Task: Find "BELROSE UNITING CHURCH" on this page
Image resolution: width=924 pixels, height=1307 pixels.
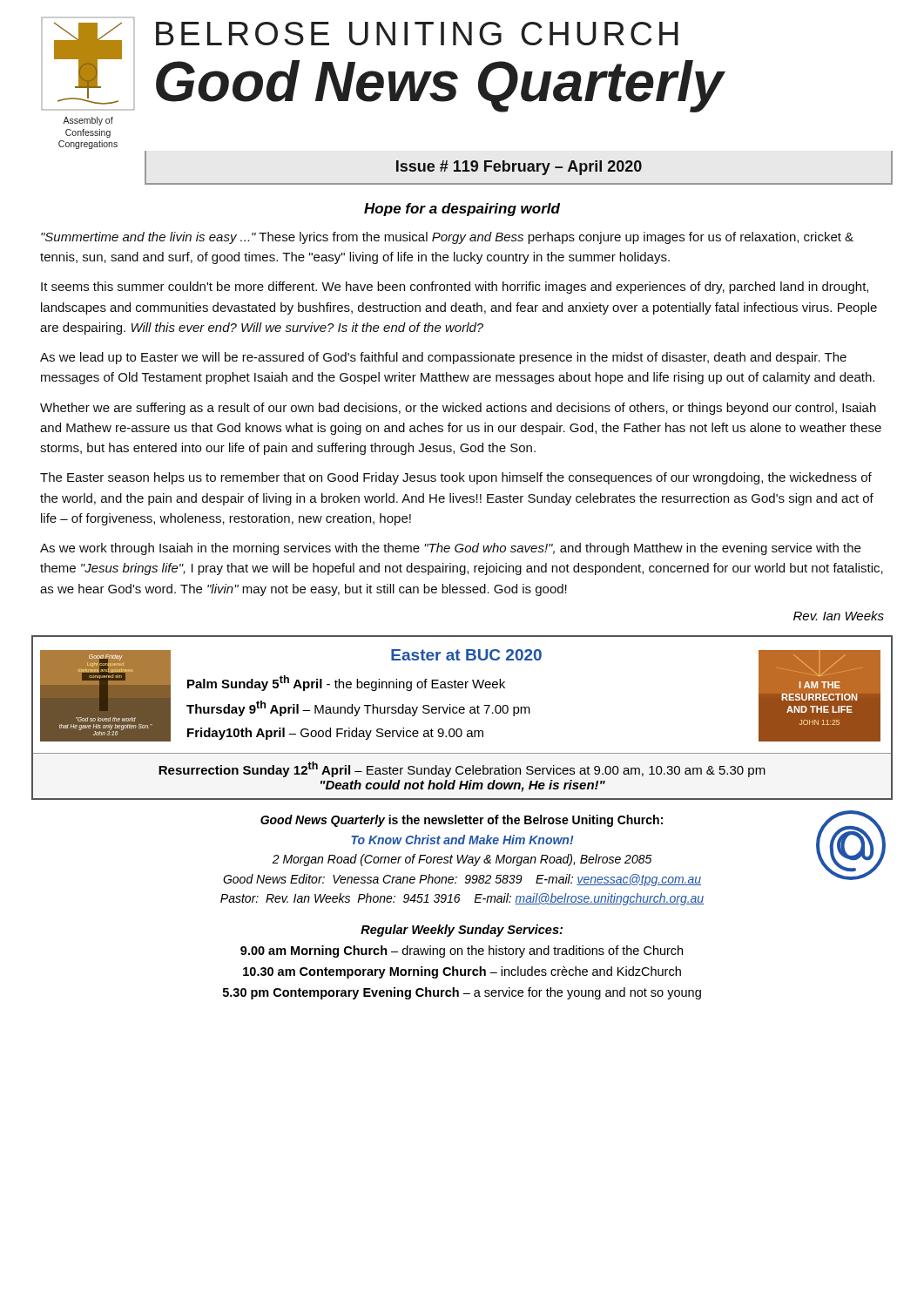Action: pos(419,34)
